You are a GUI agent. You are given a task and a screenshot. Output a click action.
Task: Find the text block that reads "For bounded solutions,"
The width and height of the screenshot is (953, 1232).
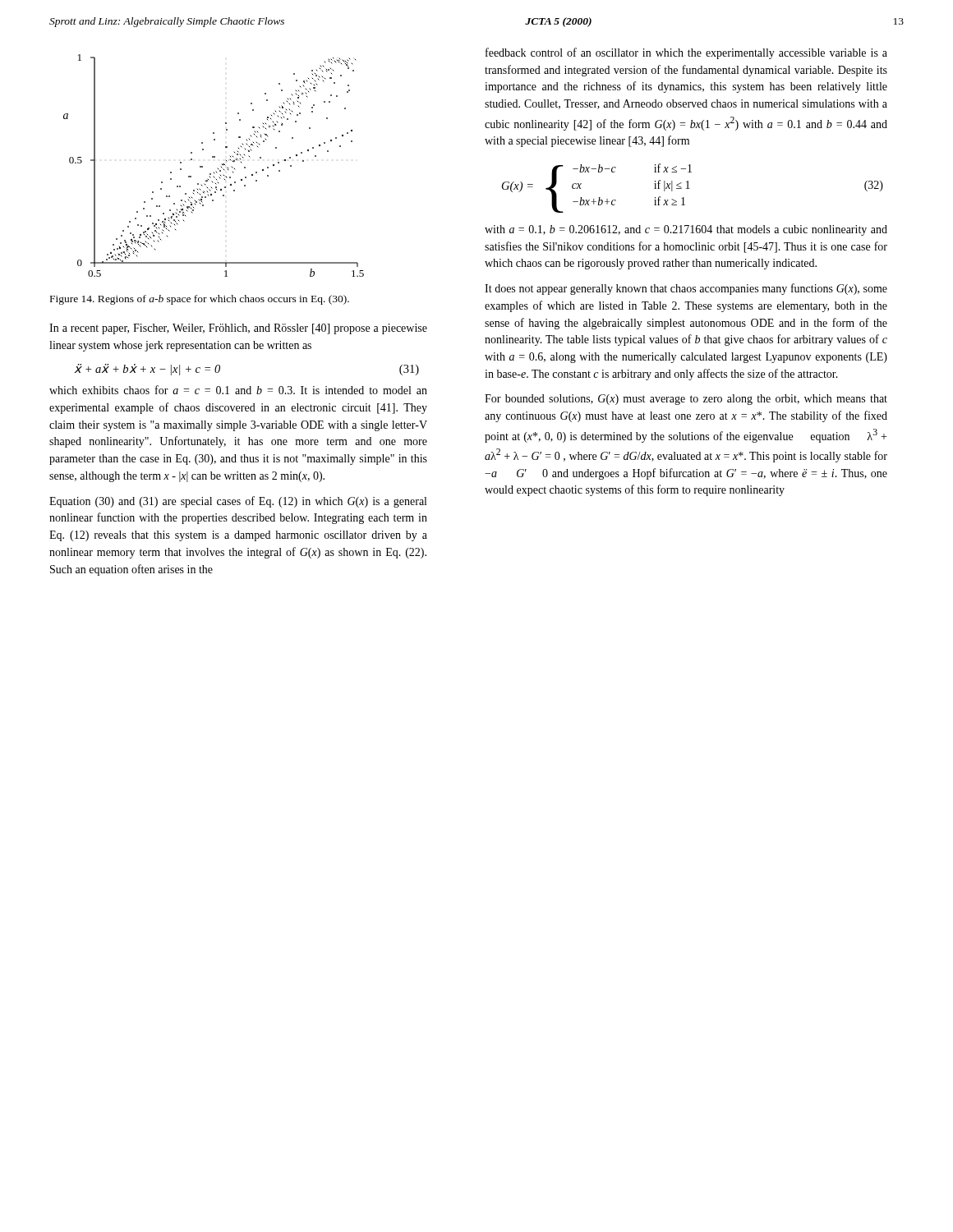pos(686,445)
